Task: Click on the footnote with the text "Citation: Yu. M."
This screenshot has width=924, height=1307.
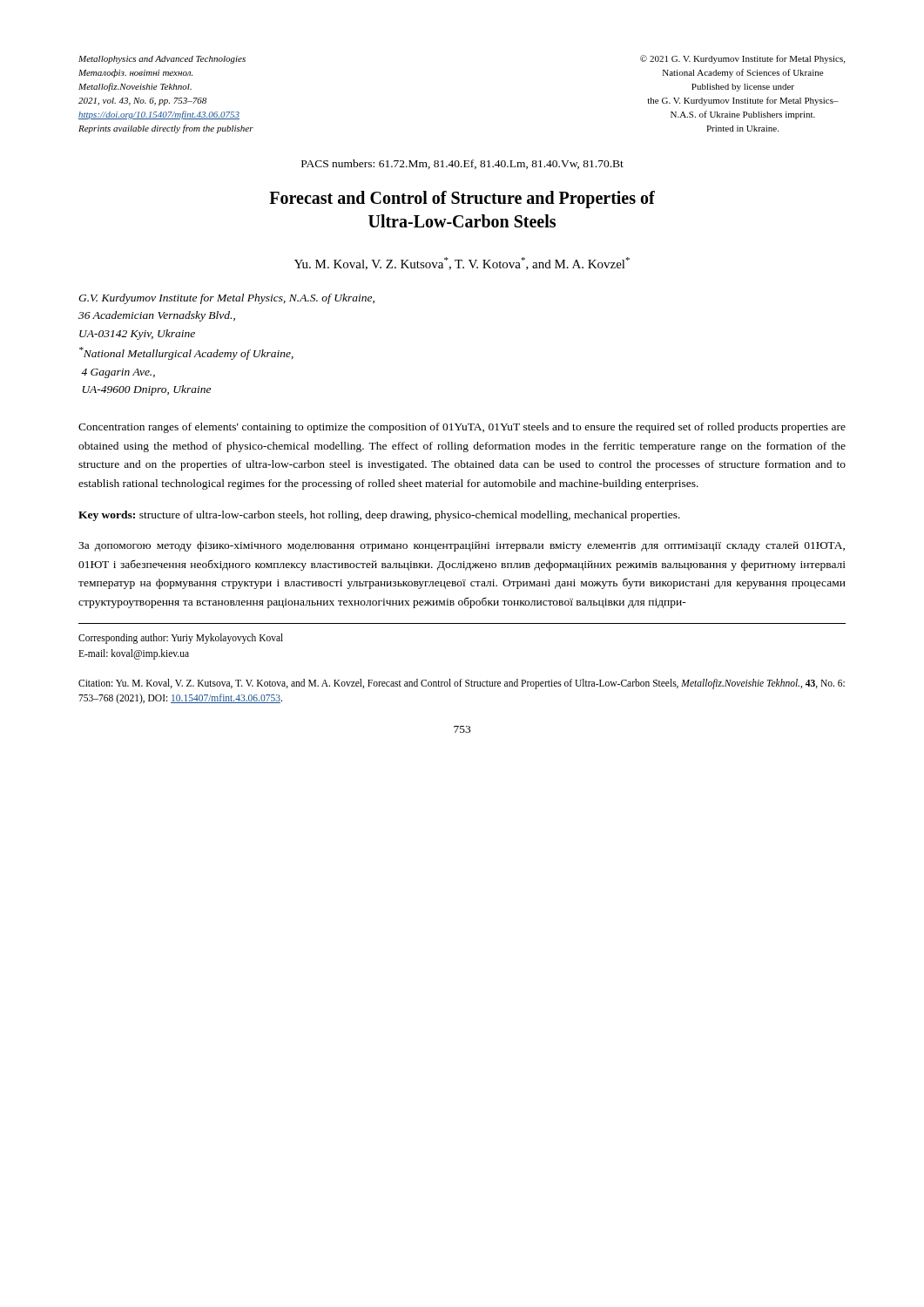Action: click(x=462, y=691)
